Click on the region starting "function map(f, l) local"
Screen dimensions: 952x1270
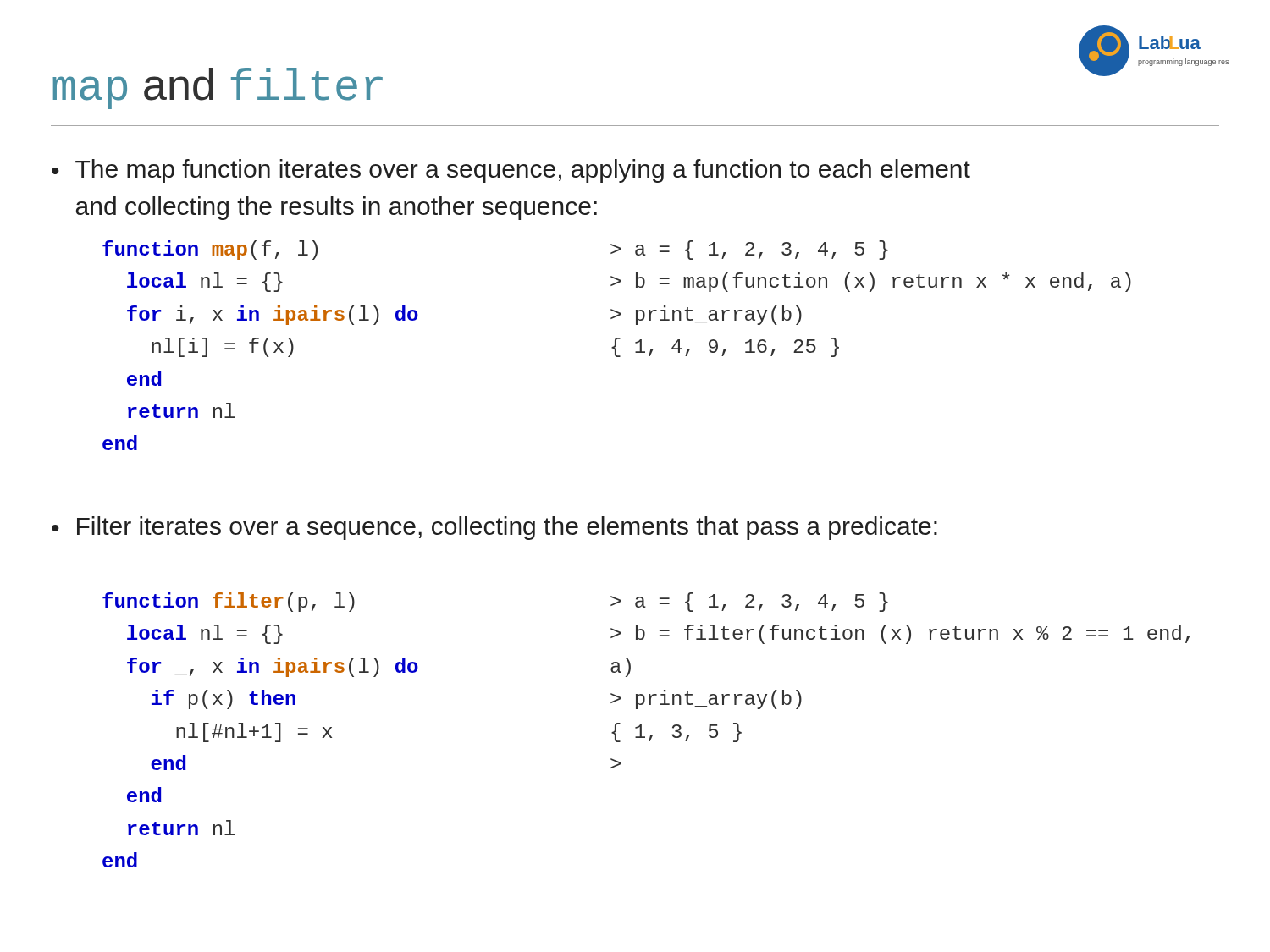pyautogui.click(x=635, y=349)
